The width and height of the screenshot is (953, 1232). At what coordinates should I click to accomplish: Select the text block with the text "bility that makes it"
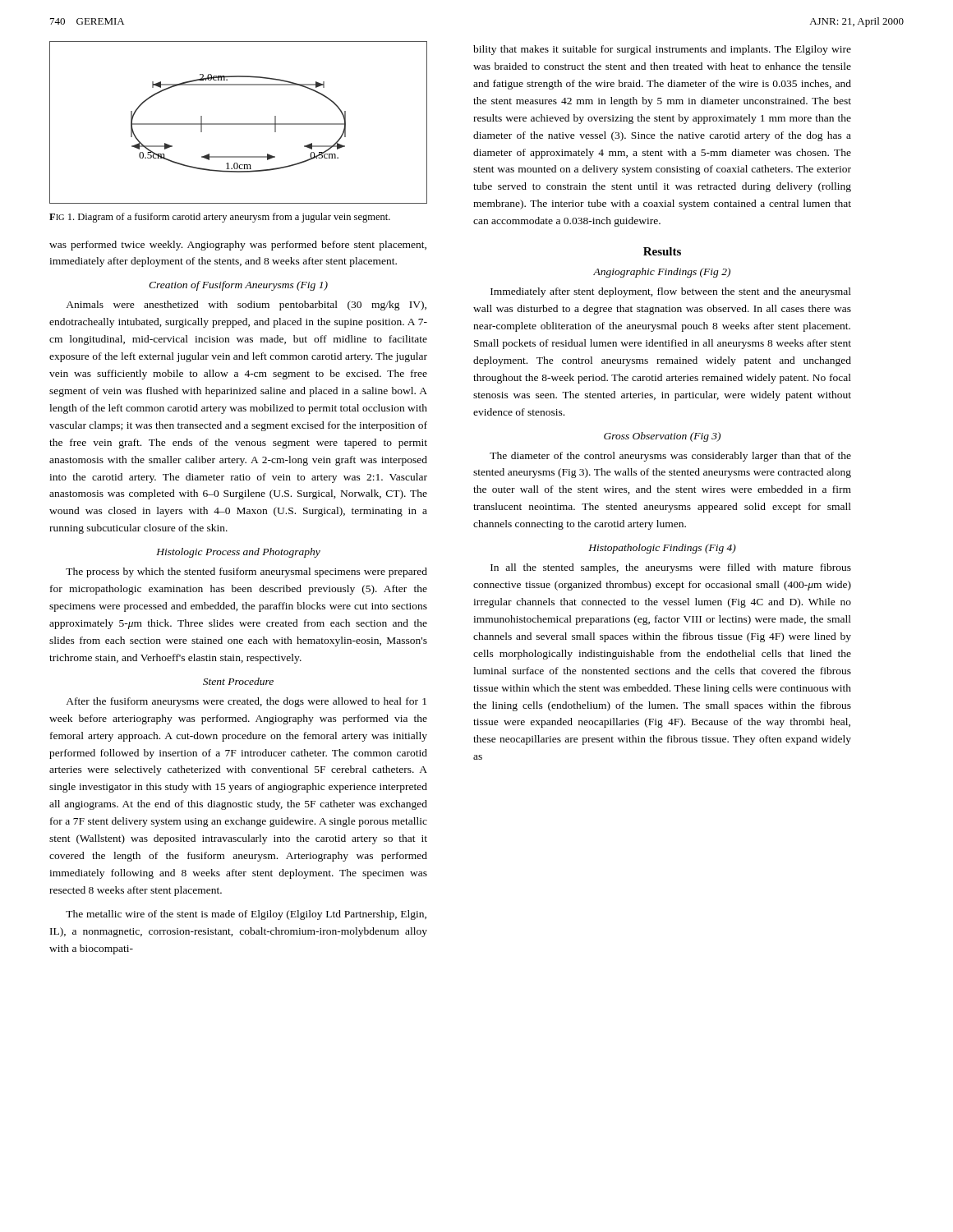[662, 136]
